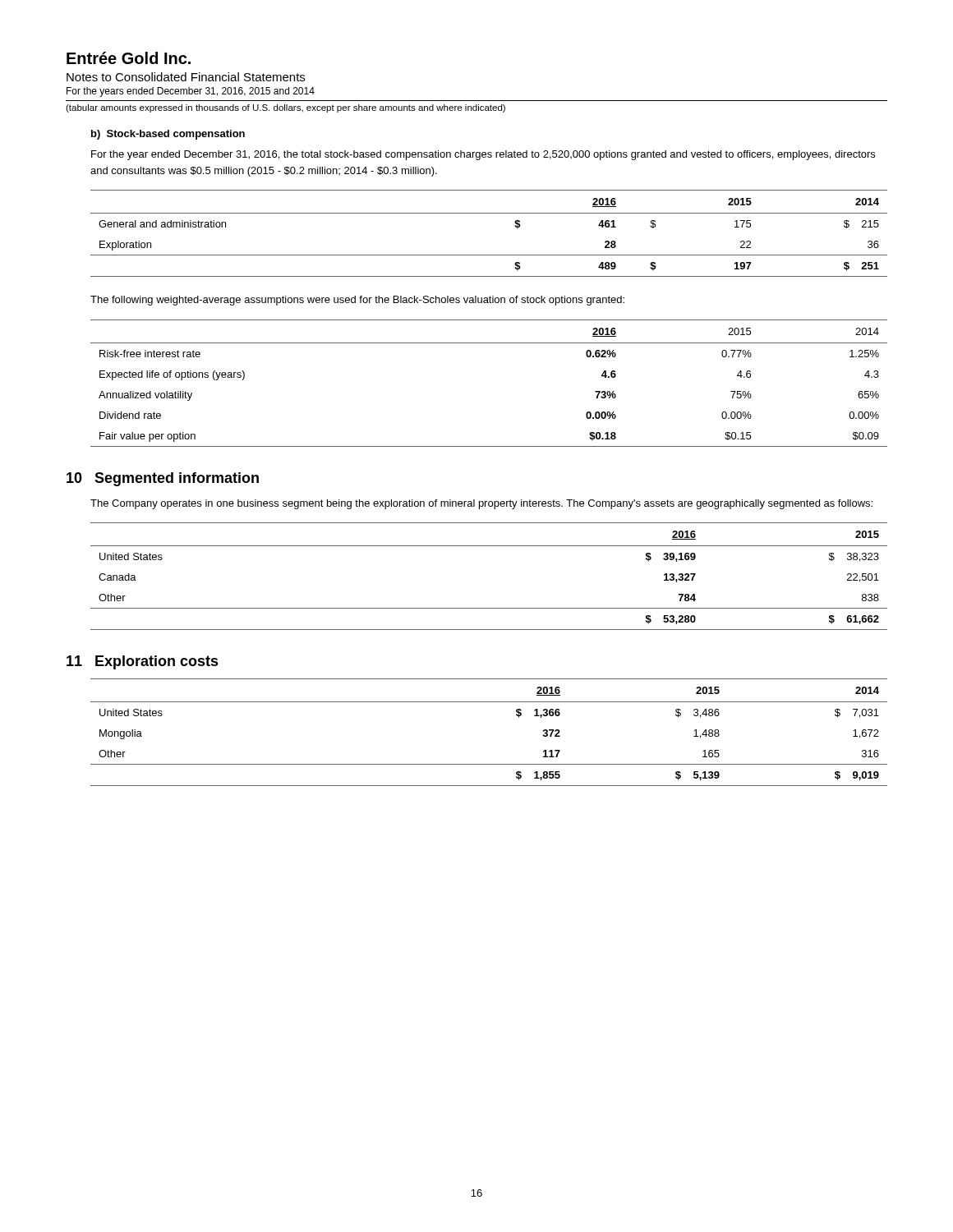Select the text starting "11 Exploration costs"
This screenshot has height=1232, width=953.
142,661
